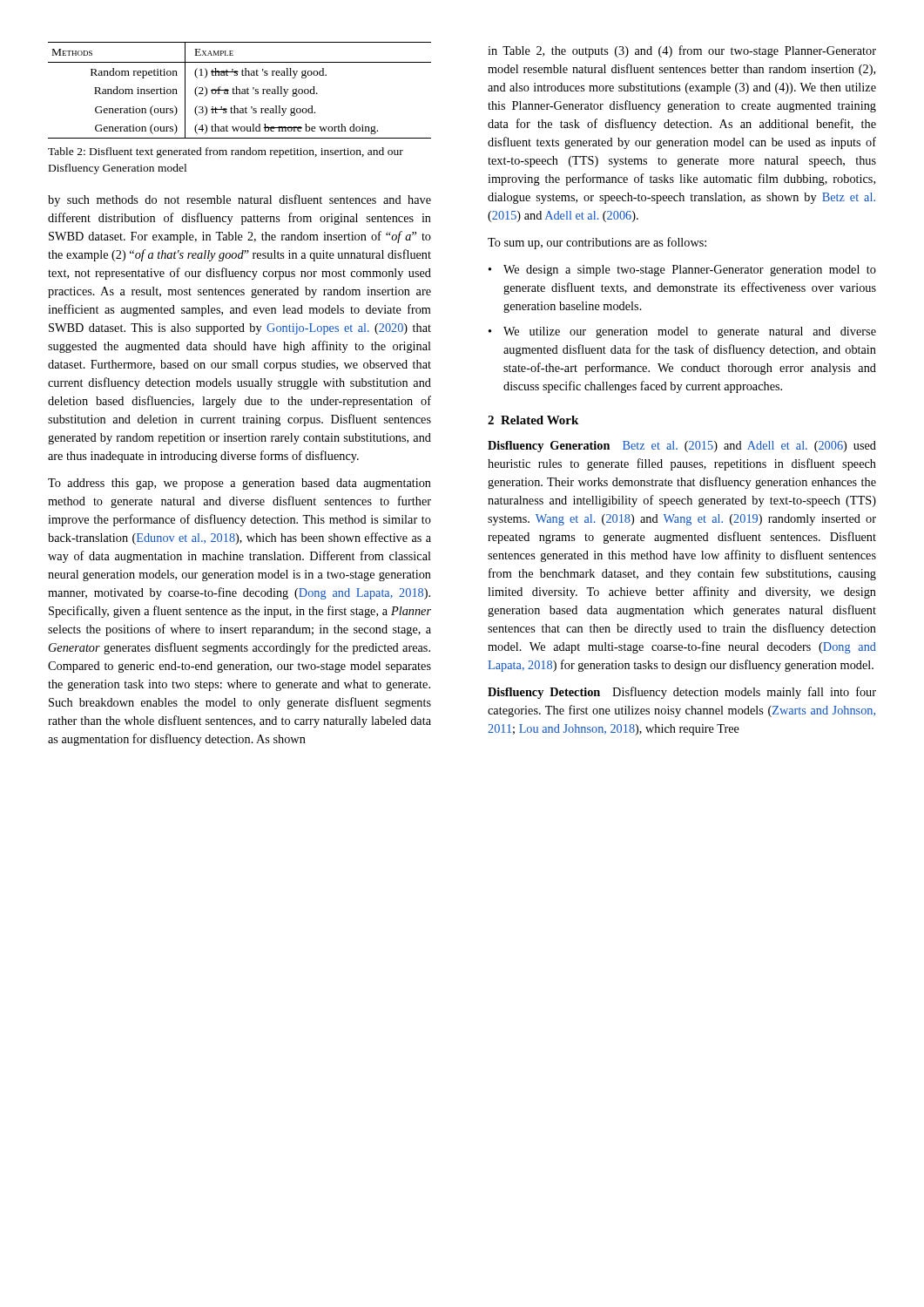Locate the passage starting "in Table 2, the outputs (3)"
Viewport: 924px width, 1307px height.
pos(682,133)
